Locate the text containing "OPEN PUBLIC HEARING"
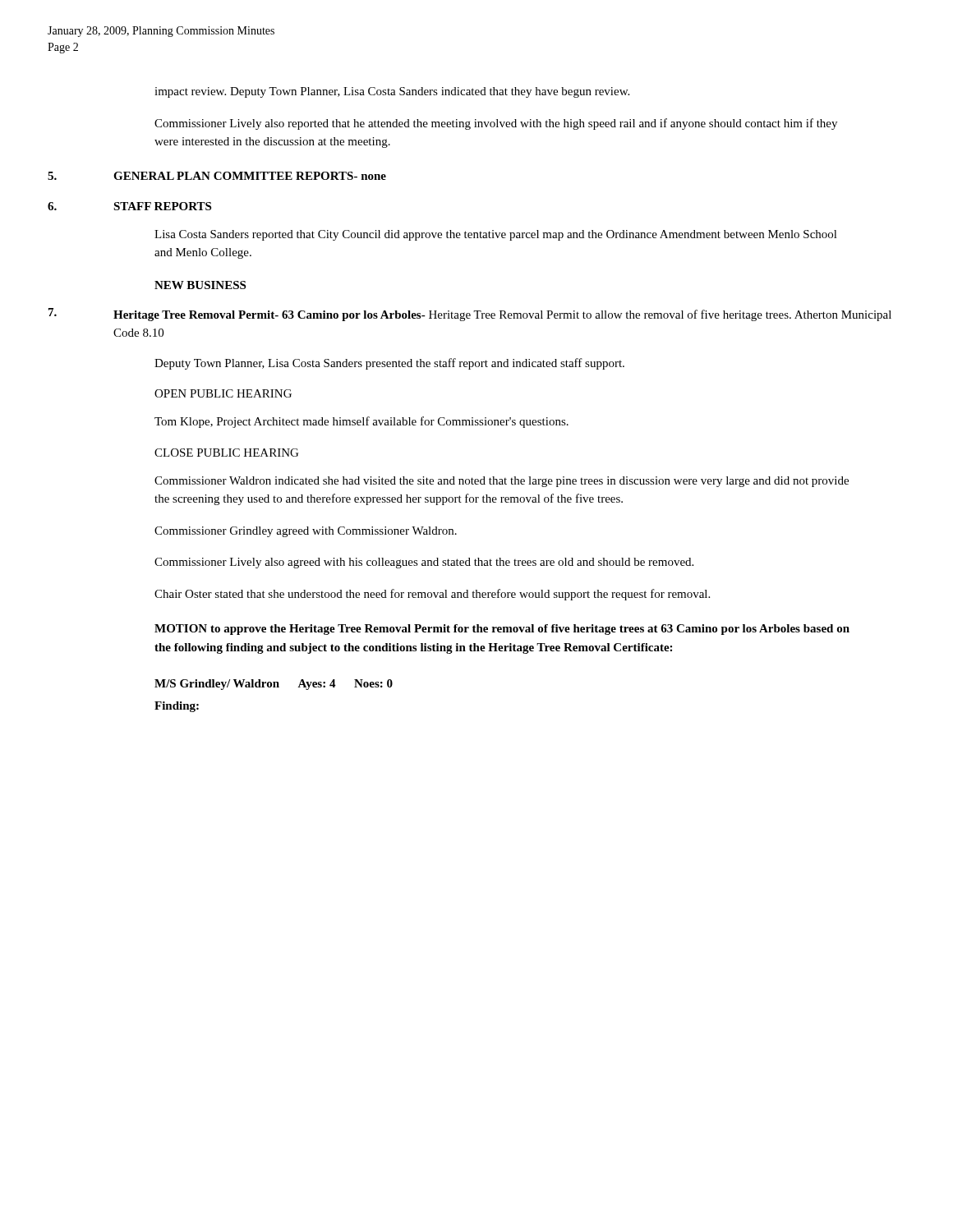Screen dimensions: 1232x953 [x=223, y=393]
